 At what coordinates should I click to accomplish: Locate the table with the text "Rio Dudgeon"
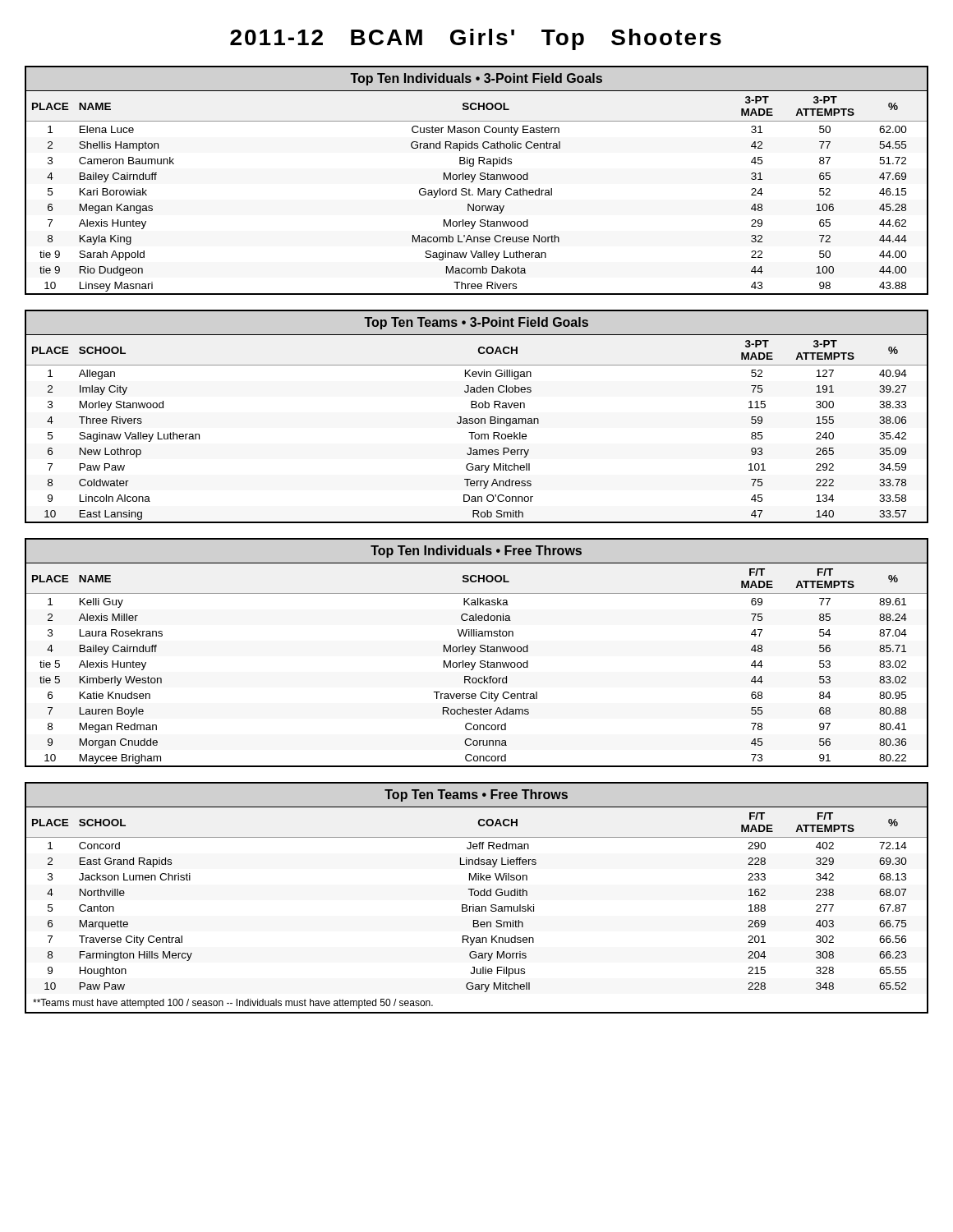point(476,192)
